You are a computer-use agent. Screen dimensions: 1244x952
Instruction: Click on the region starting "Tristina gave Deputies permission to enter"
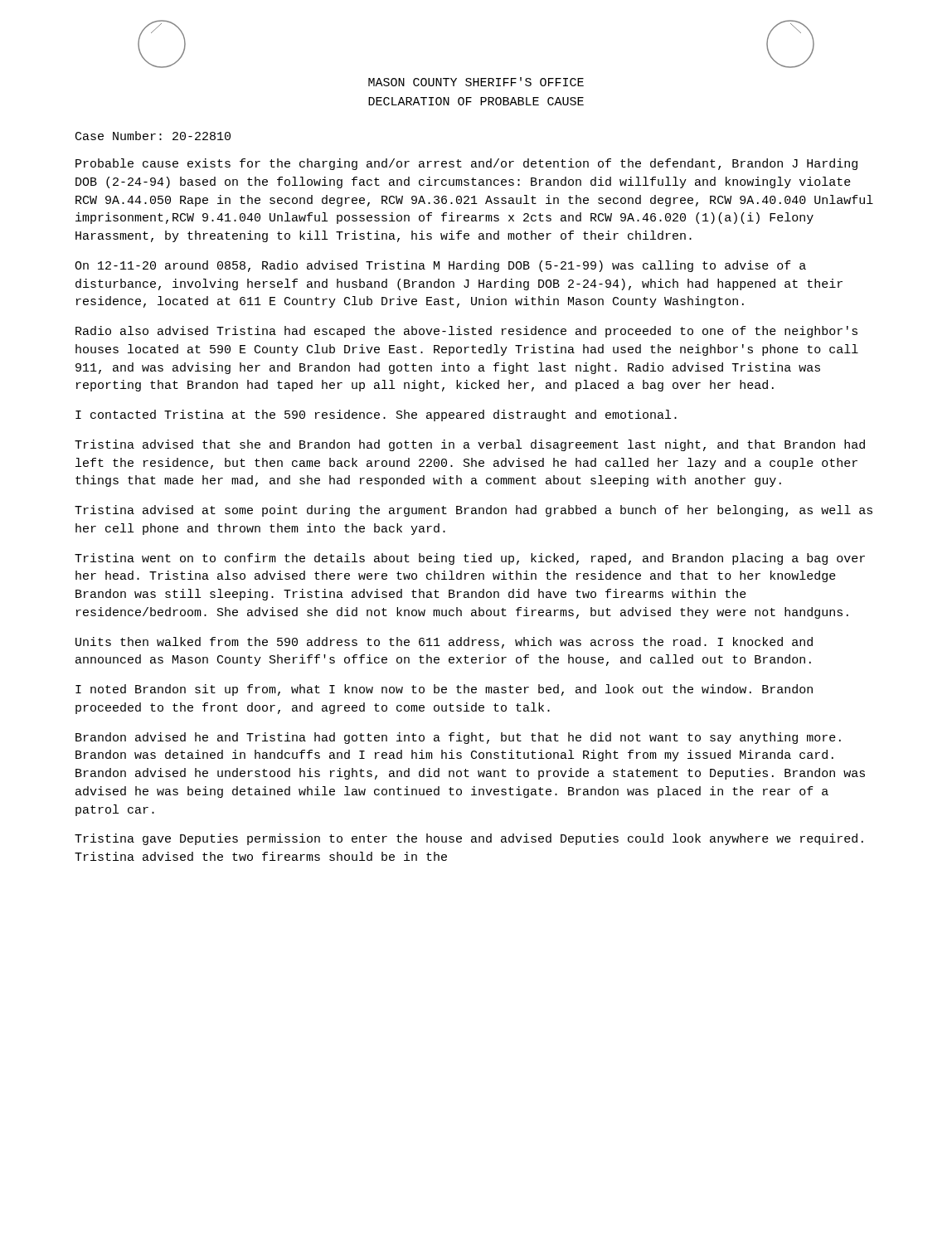pyautogui.click(x=470, y=849)
